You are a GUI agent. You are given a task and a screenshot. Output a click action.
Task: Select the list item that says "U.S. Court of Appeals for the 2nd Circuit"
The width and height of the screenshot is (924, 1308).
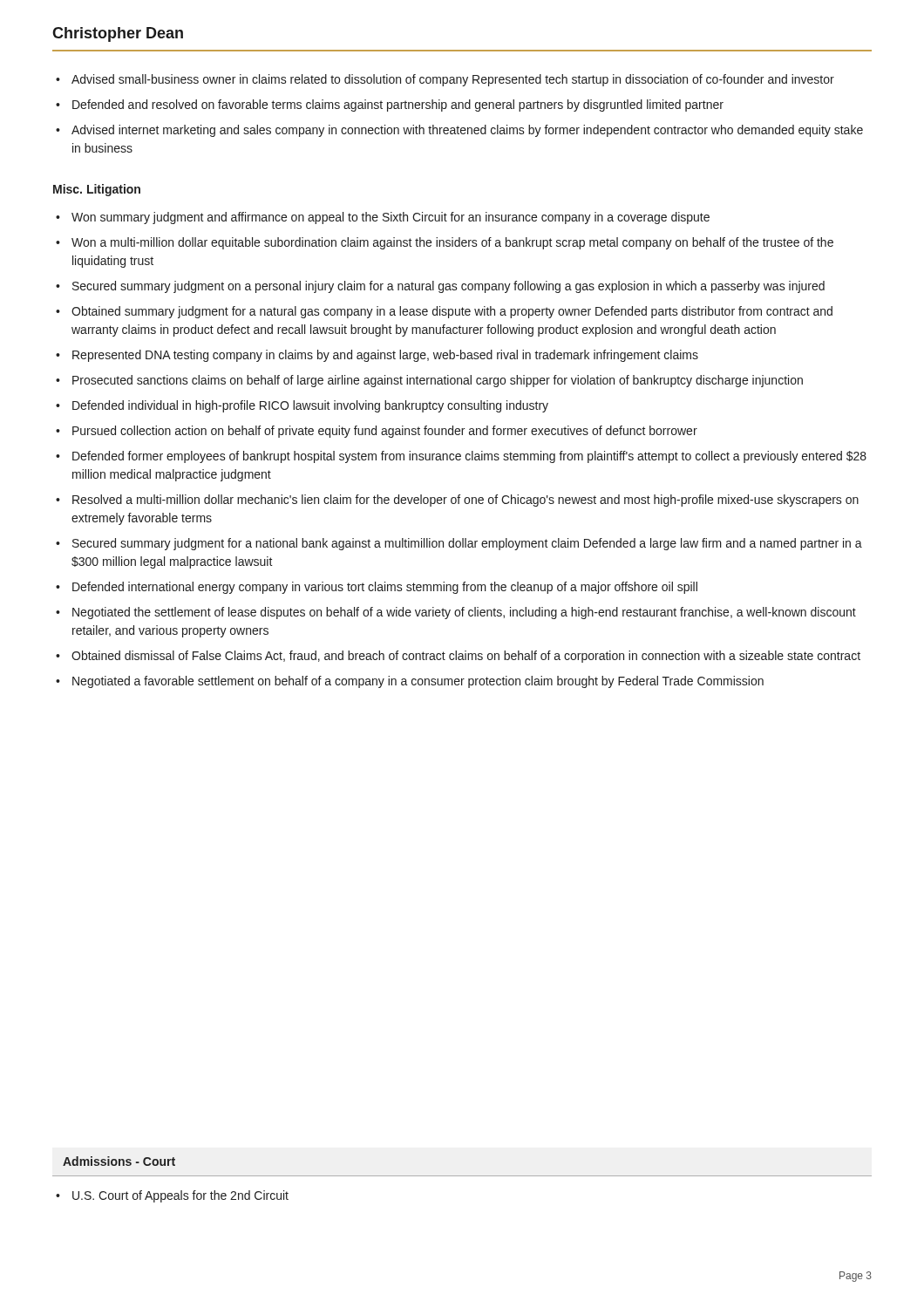172,1196
